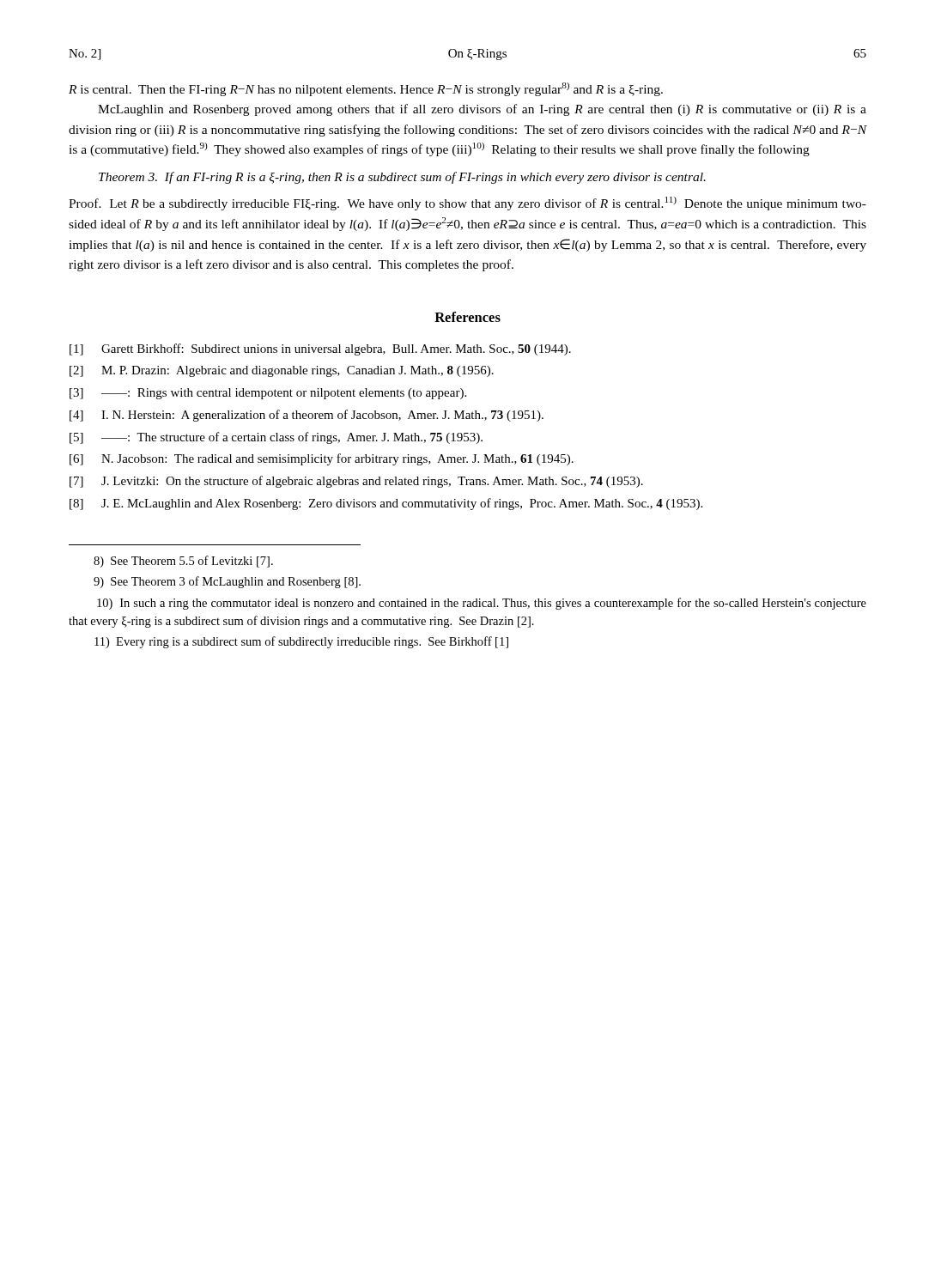
Task: Click on the footnote with the text "8) See Theorem 5.5"
Action: pos(183,562)
